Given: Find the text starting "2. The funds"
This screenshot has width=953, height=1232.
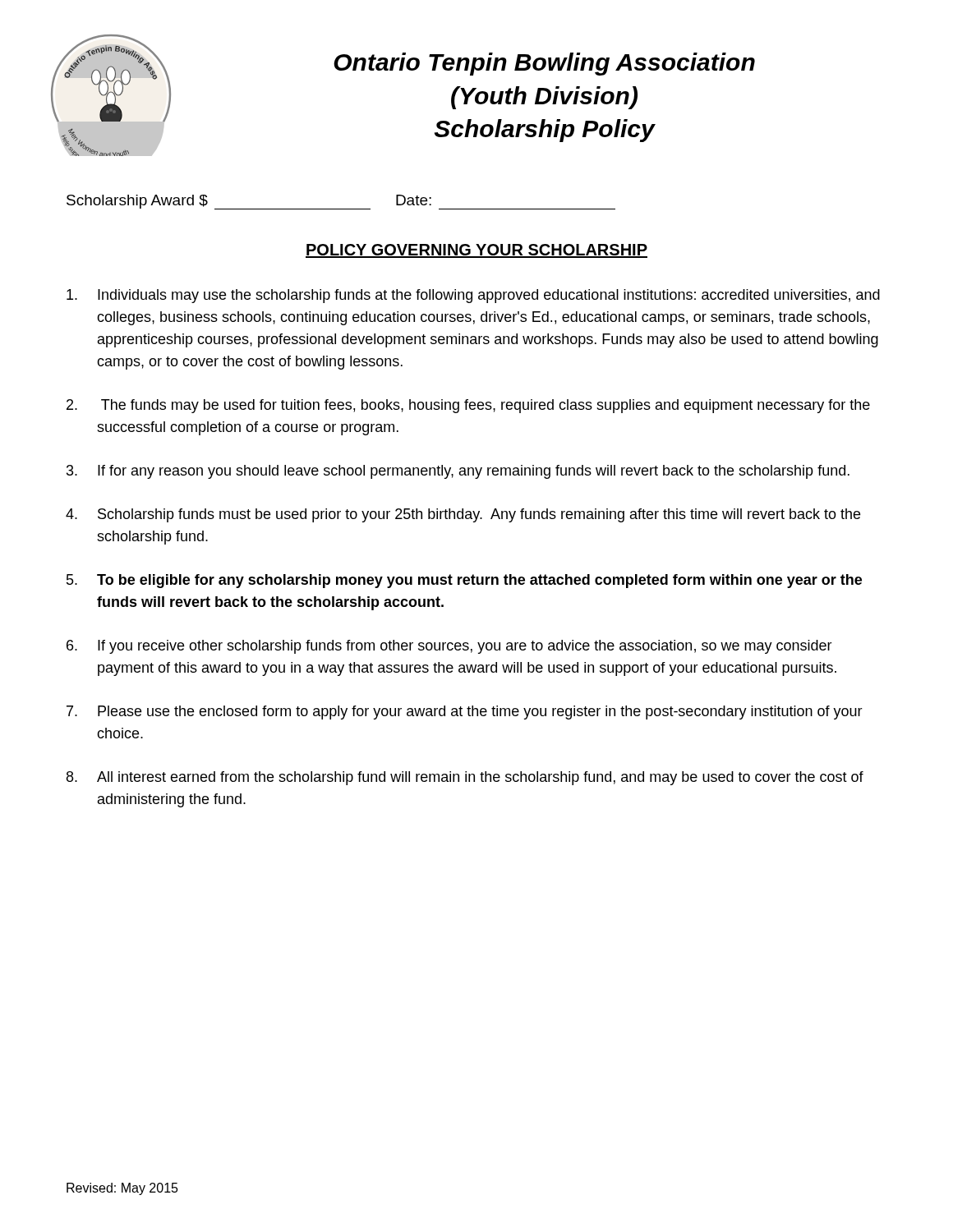Looking at the screenshot, I should (476, 416).
